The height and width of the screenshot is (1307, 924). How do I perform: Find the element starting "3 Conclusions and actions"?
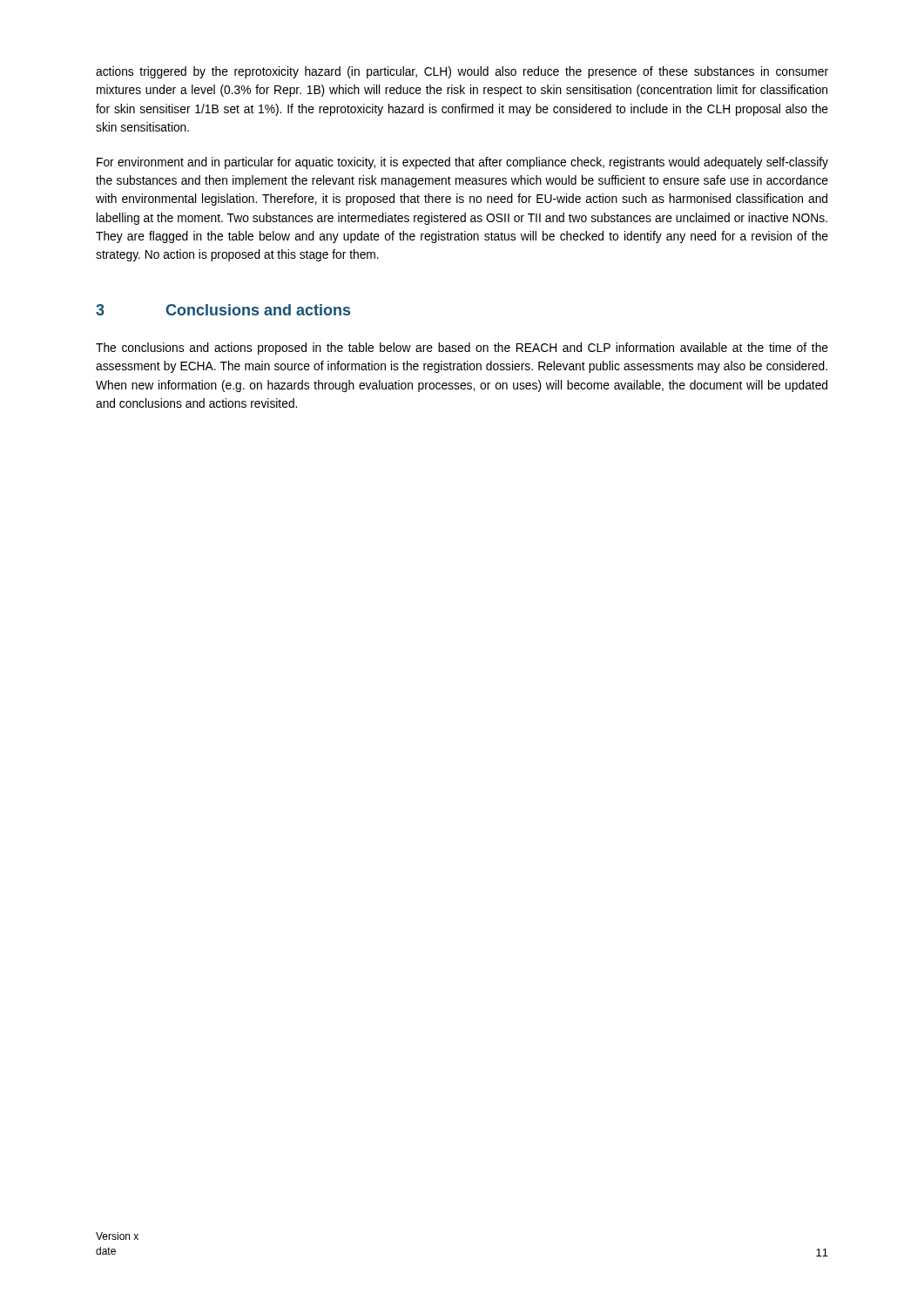tap(223, 310)
